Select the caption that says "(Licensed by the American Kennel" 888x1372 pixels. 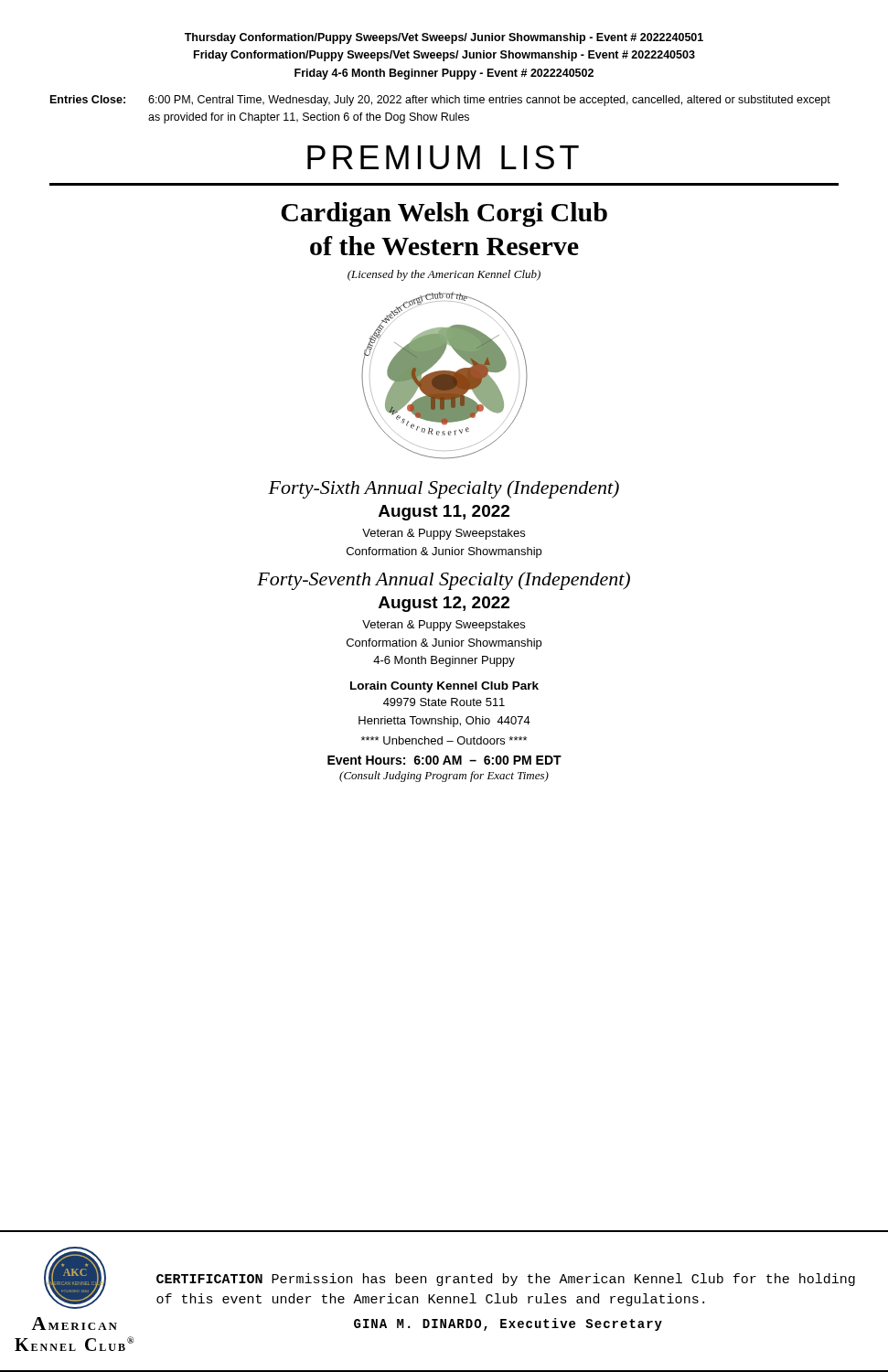[444, 274]
